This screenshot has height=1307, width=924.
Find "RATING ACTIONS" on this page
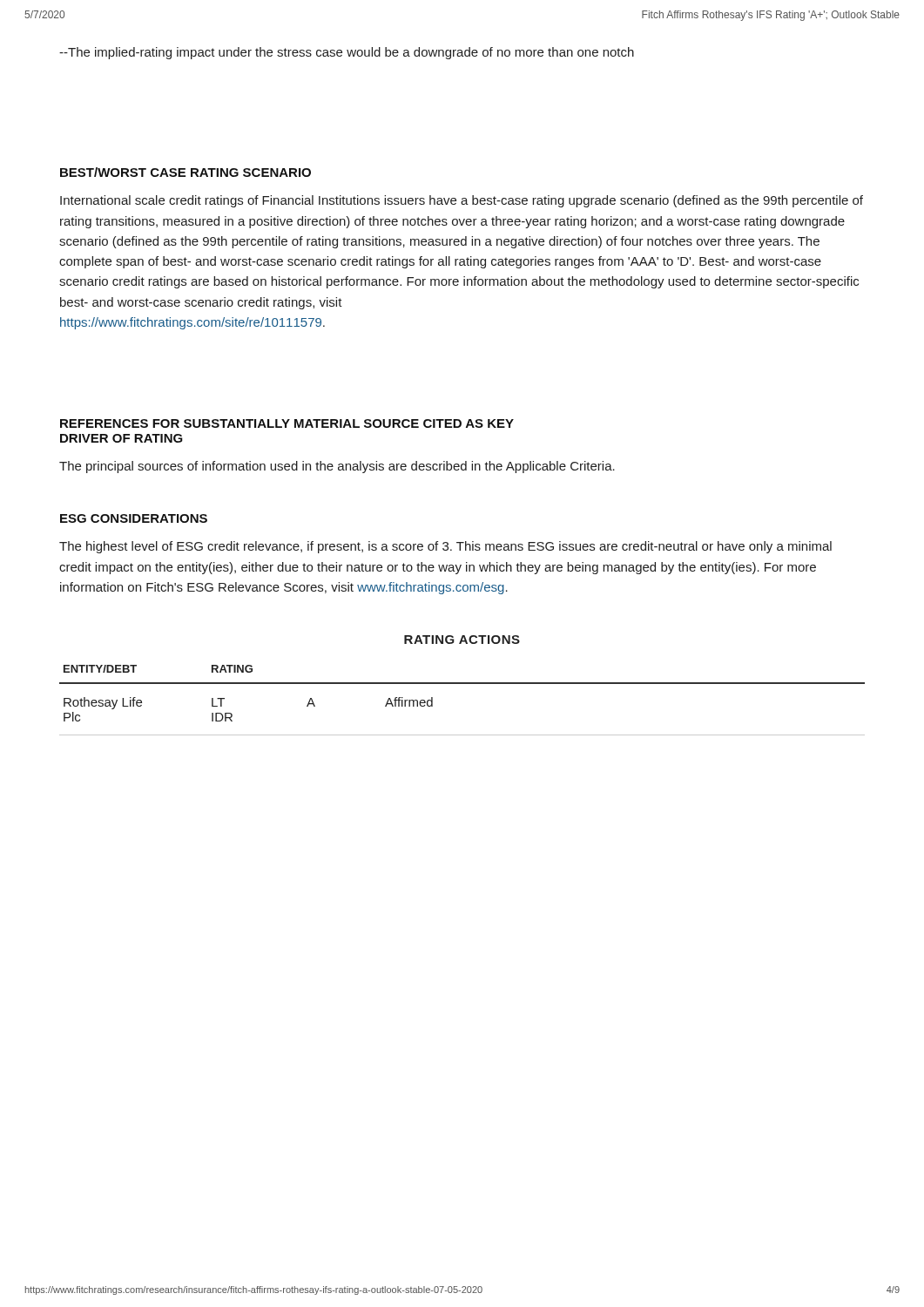pyautogui.click(x=462, y=639)
